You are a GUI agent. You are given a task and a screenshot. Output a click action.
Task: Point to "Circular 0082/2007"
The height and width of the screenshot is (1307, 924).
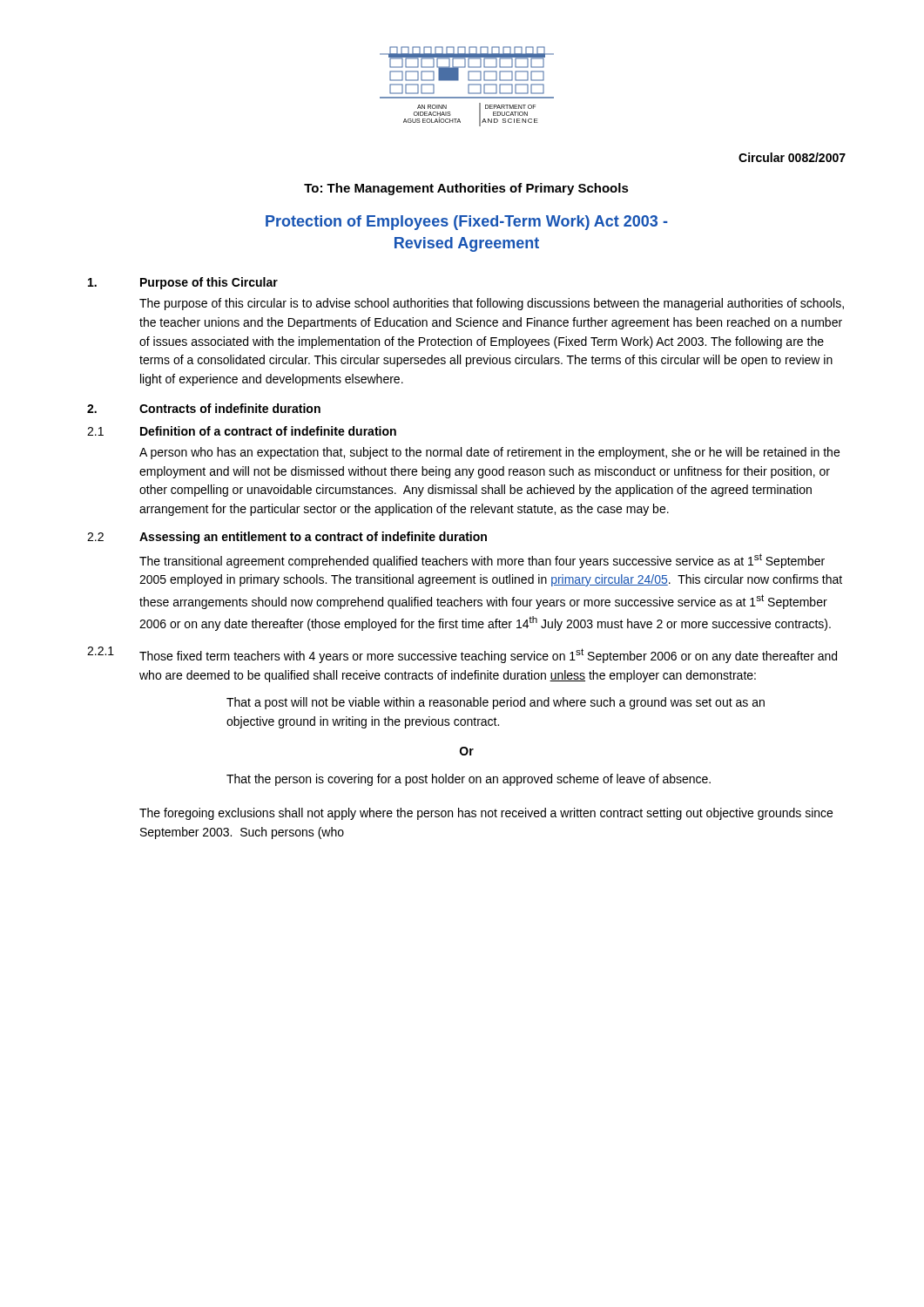pos(792,158)
